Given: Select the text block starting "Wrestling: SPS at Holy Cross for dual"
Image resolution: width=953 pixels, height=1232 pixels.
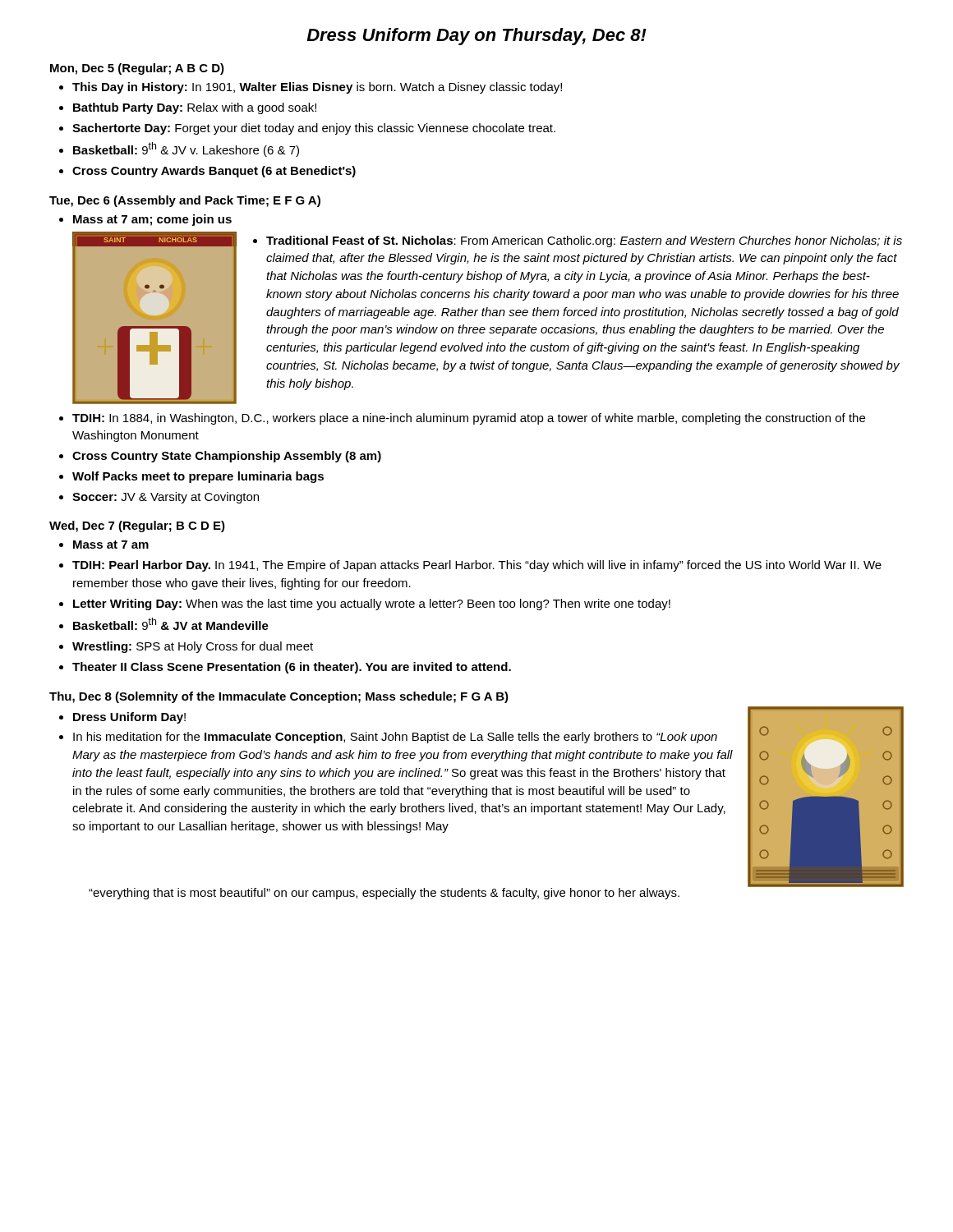Looking at the screenshot, I should pyautogui.click(x=193, y=646).
